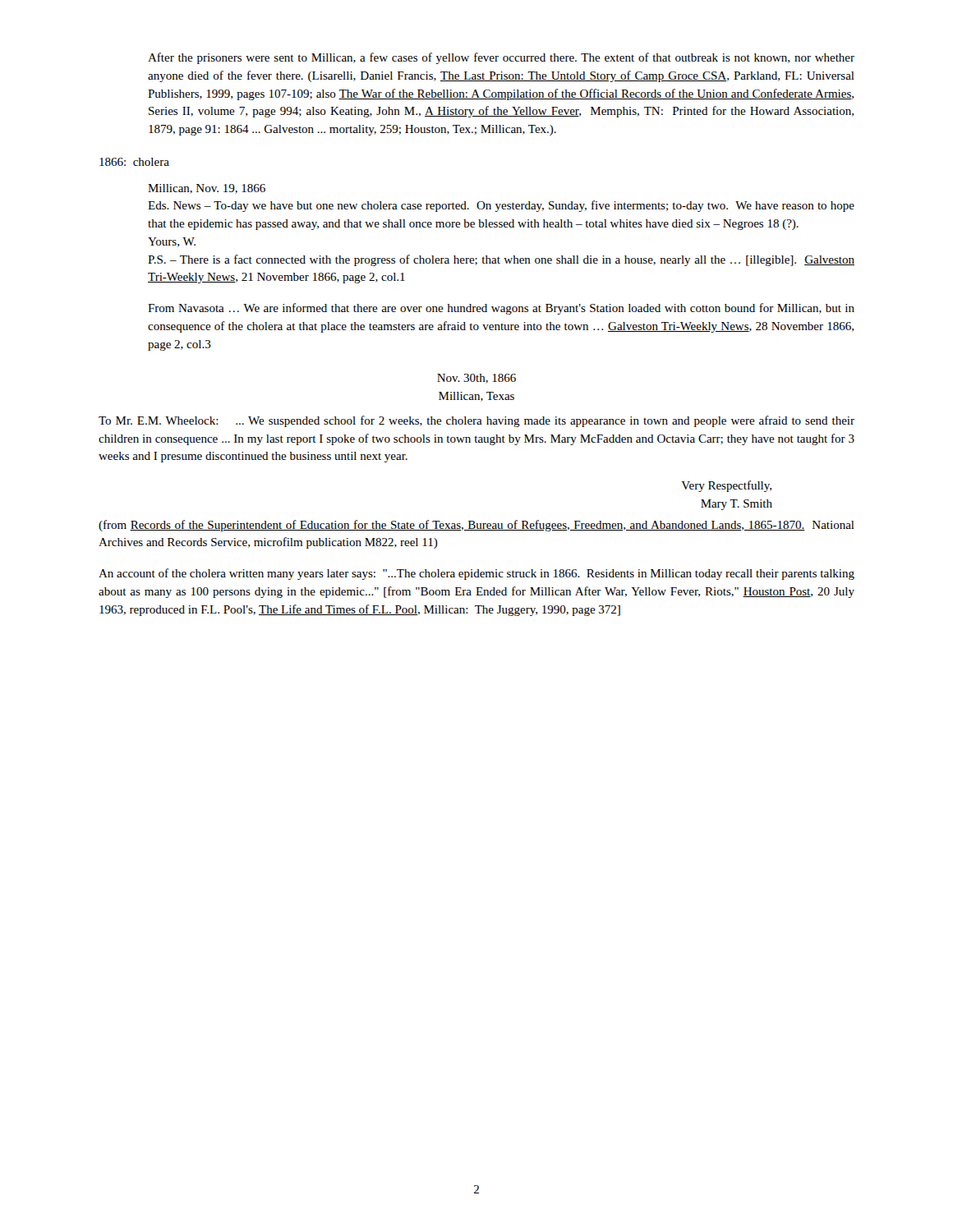Screen dimensions: 1232x953
Task: Navigate to the passage starting "Nov. 30th, 1866 Millican, Texas"
Action: coord(476,387)
